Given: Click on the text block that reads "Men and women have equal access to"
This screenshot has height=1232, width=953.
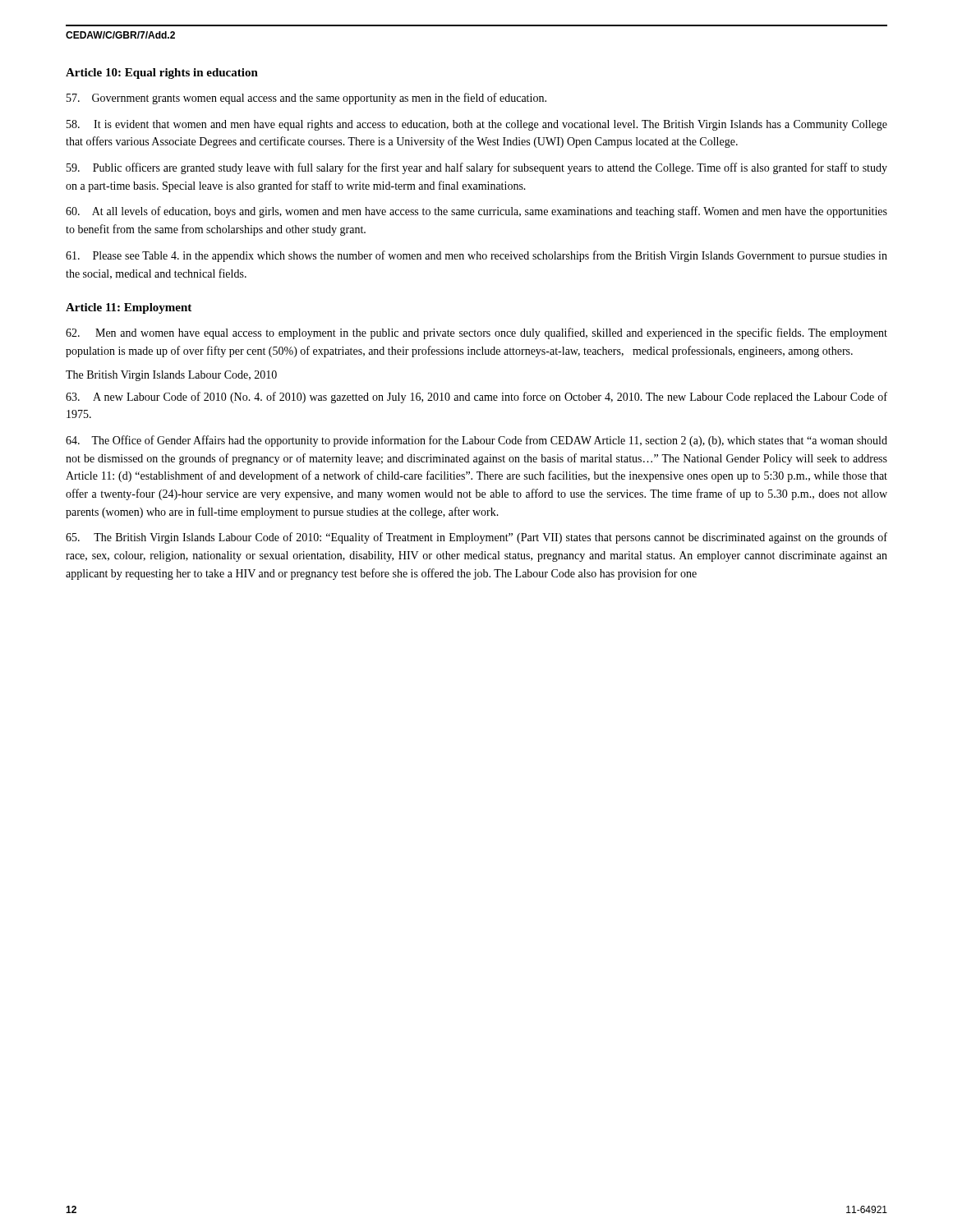Looking at the screenshot, I should (476, 342).
